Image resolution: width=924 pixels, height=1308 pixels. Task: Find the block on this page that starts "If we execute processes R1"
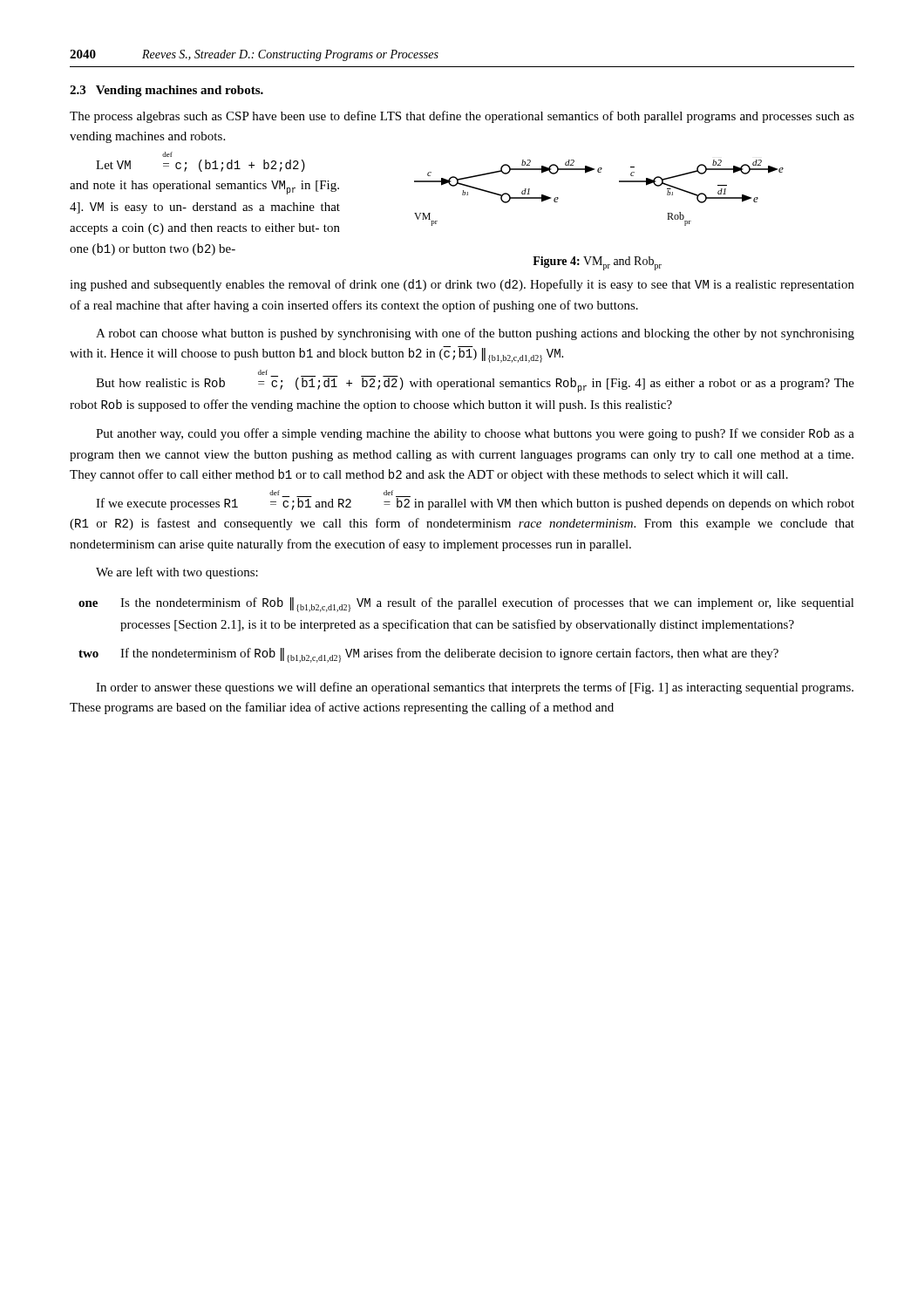click(x=462, y=522)
